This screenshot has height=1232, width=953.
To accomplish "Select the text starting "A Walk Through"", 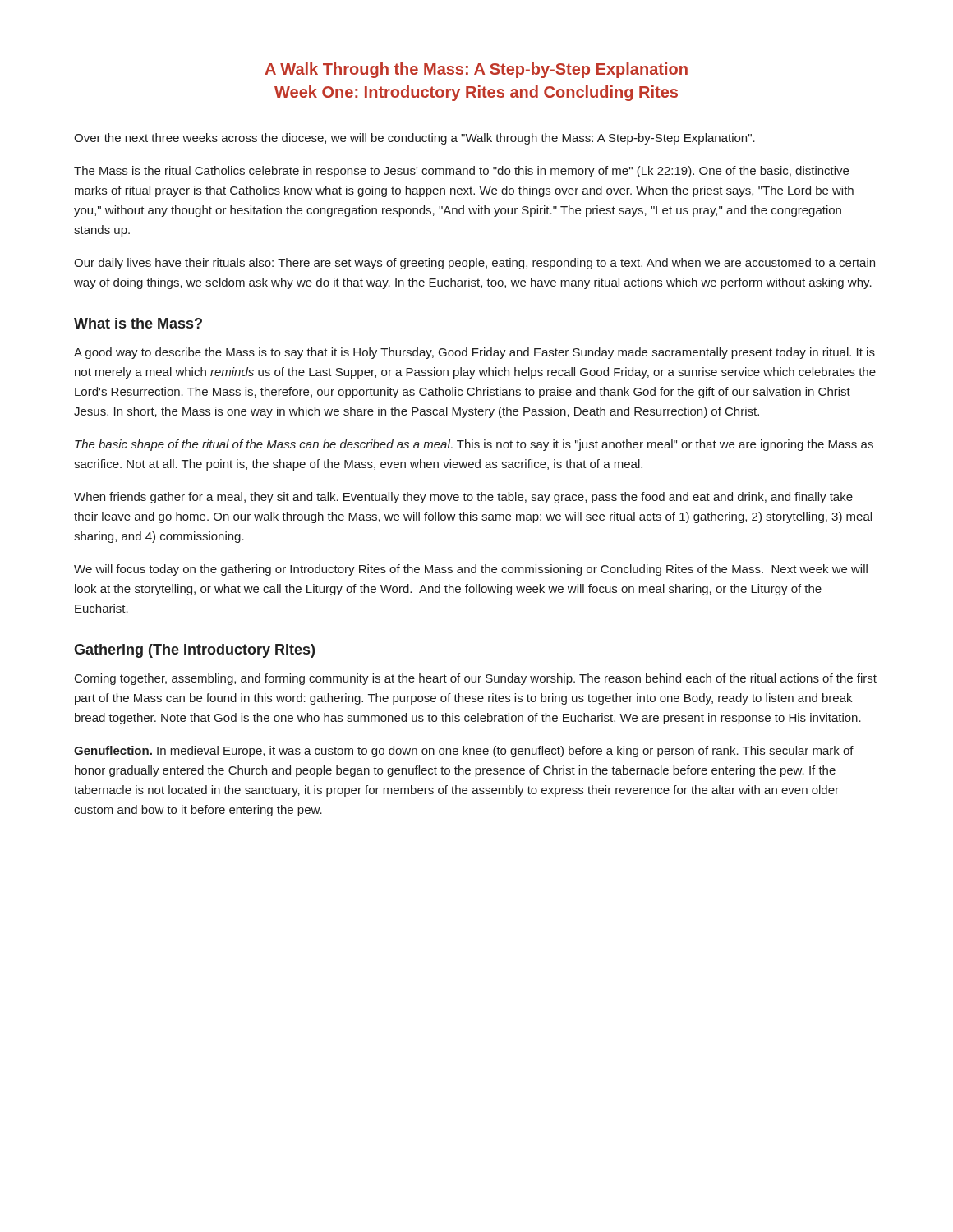I will click(476, 81).
